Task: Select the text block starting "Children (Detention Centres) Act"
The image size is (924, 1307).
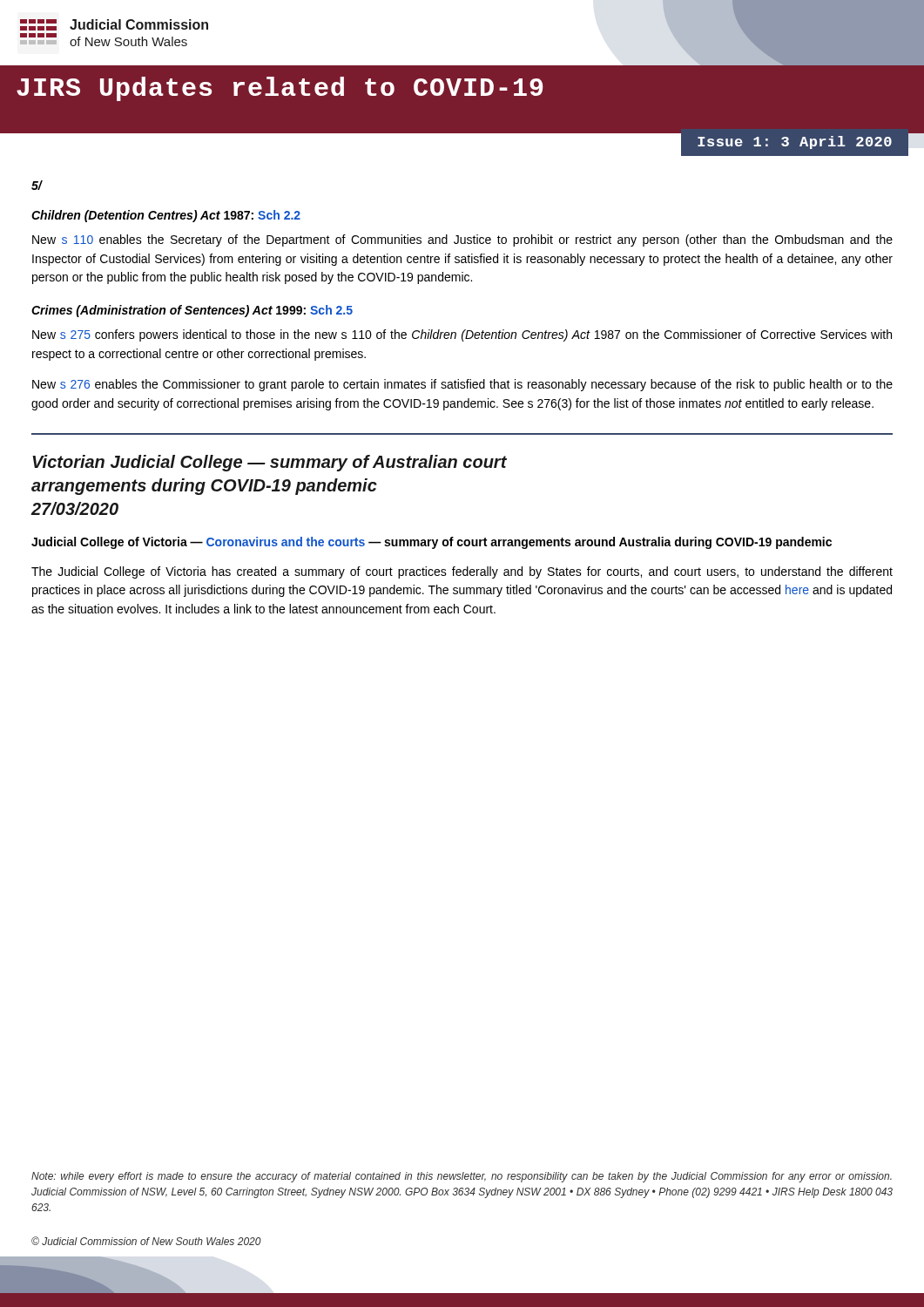Action: (x=166, y=215)
